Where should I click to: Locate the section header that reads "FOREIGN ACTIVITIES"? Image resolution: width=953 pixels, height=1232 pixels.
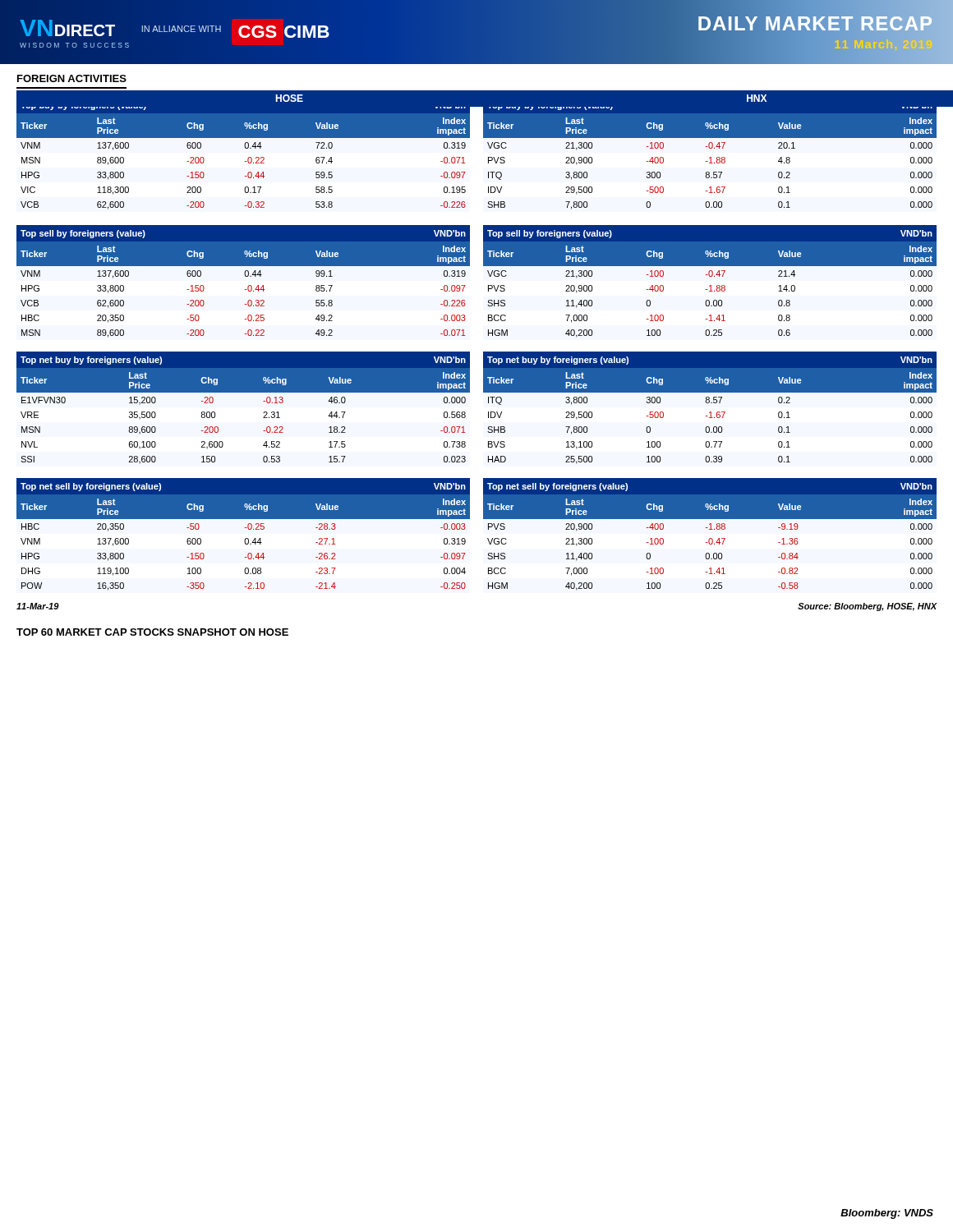click(71, 78)
